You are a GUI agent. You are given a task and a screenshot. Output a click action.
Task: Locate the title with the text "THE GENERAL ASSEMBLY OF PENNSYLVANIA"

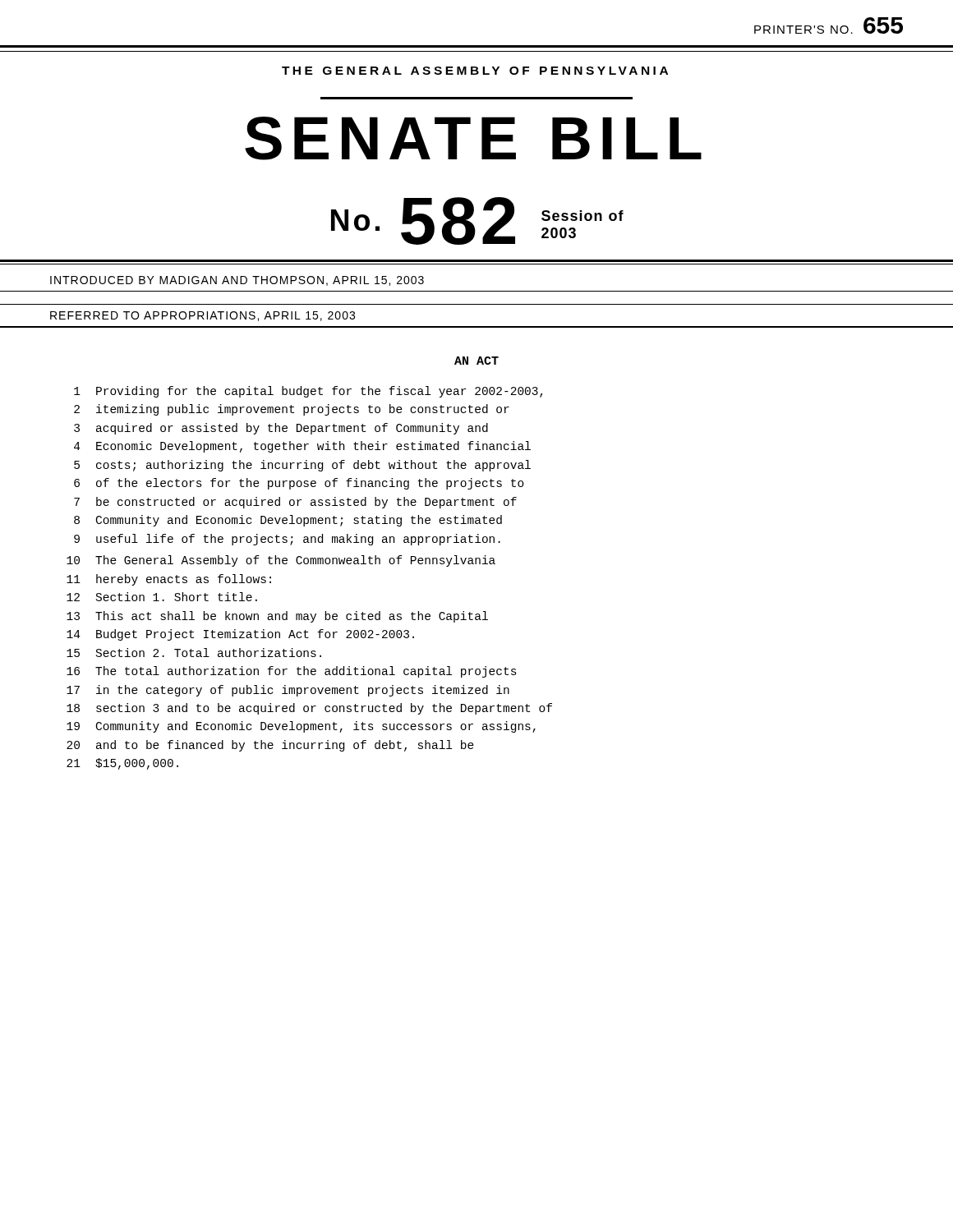pyautogui.click(x=476, y=70)
